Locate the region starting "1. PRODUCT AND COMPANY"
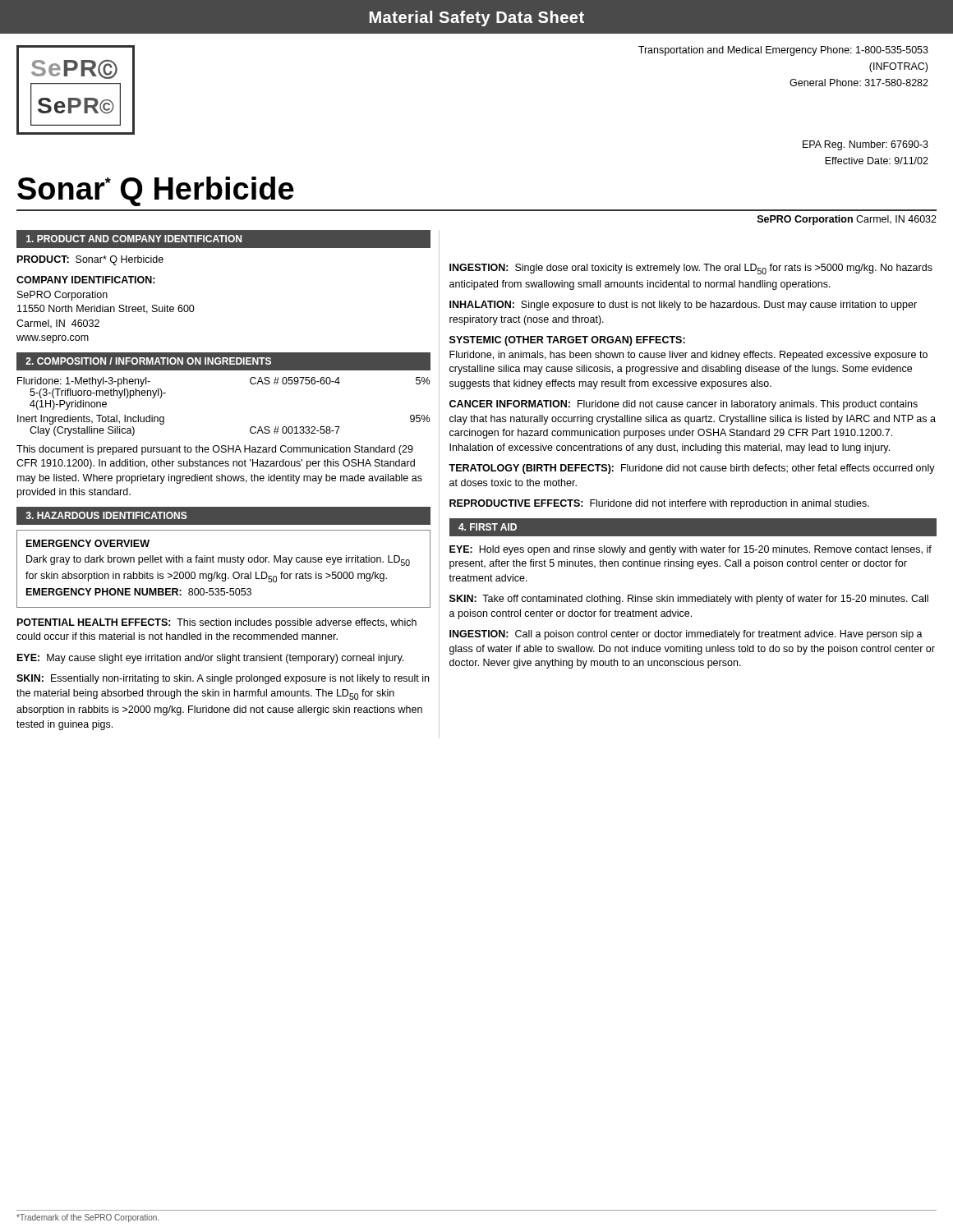953x1232 pixels. tap(133, 239)
